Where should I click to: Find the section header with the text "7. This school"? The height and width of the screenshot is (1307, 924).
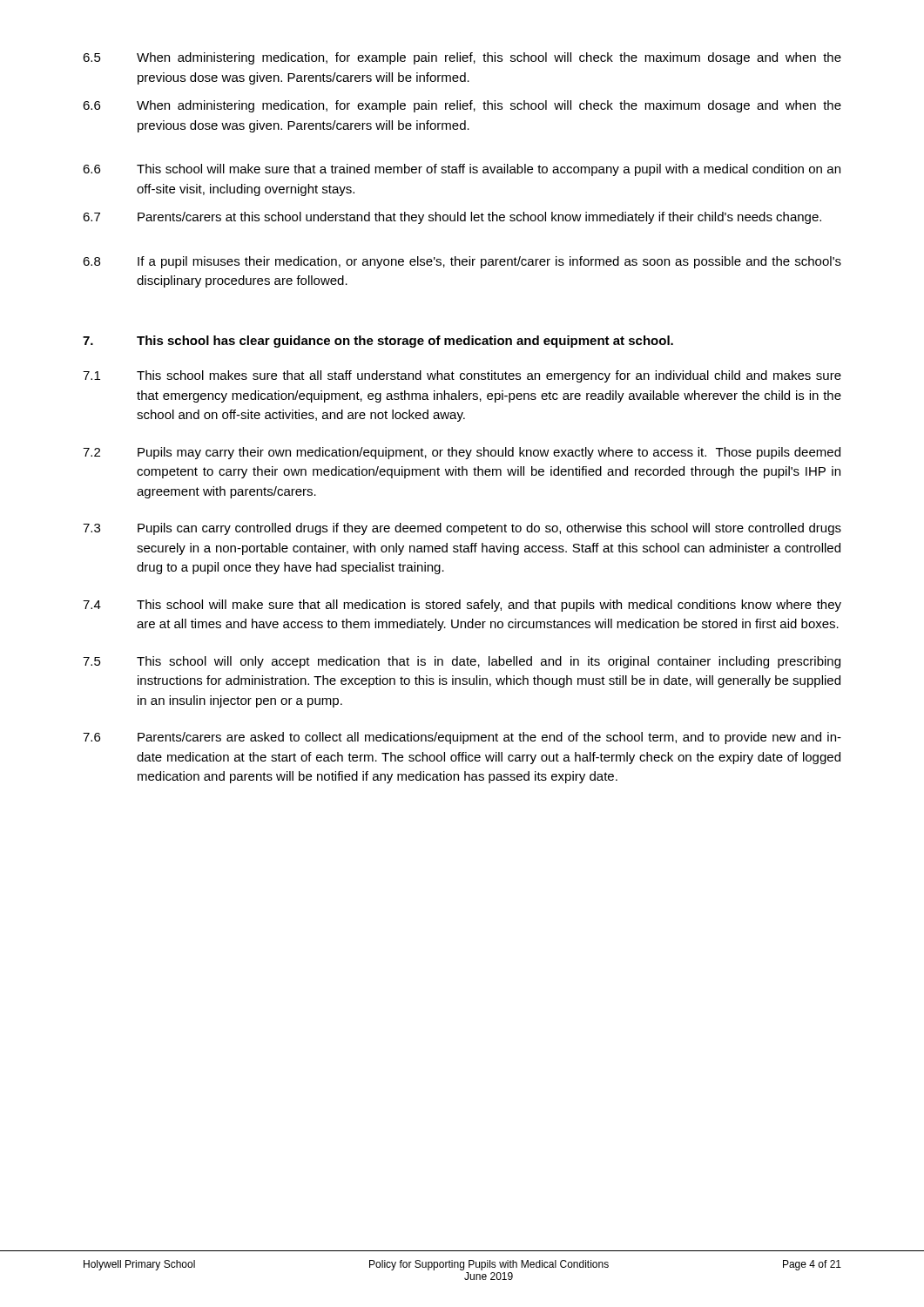coord(462,340)
